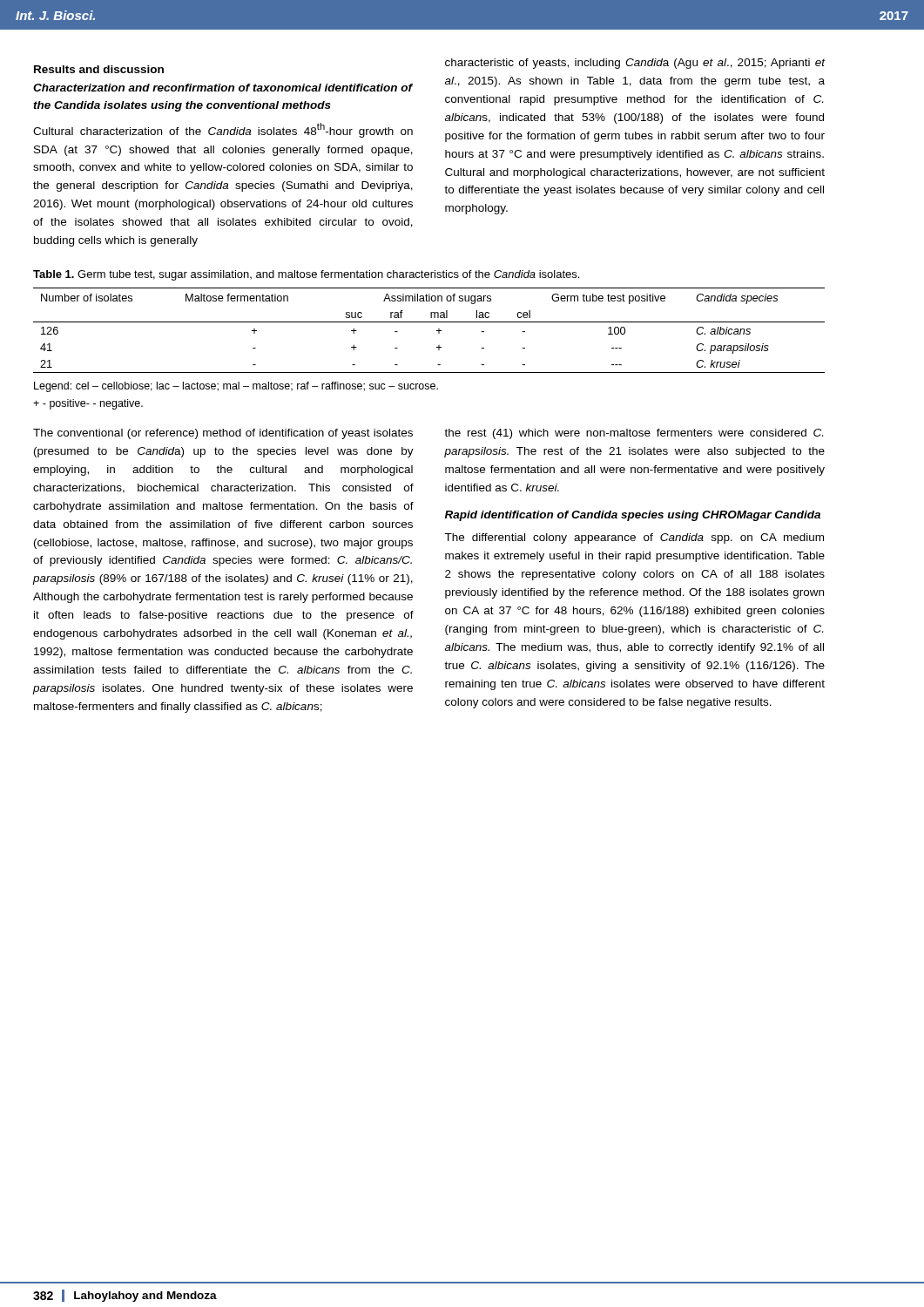This screenshot has height=1307, width=924.
Task: Click on the section header that reads "Results and discussion"
Action: [99, 69]
